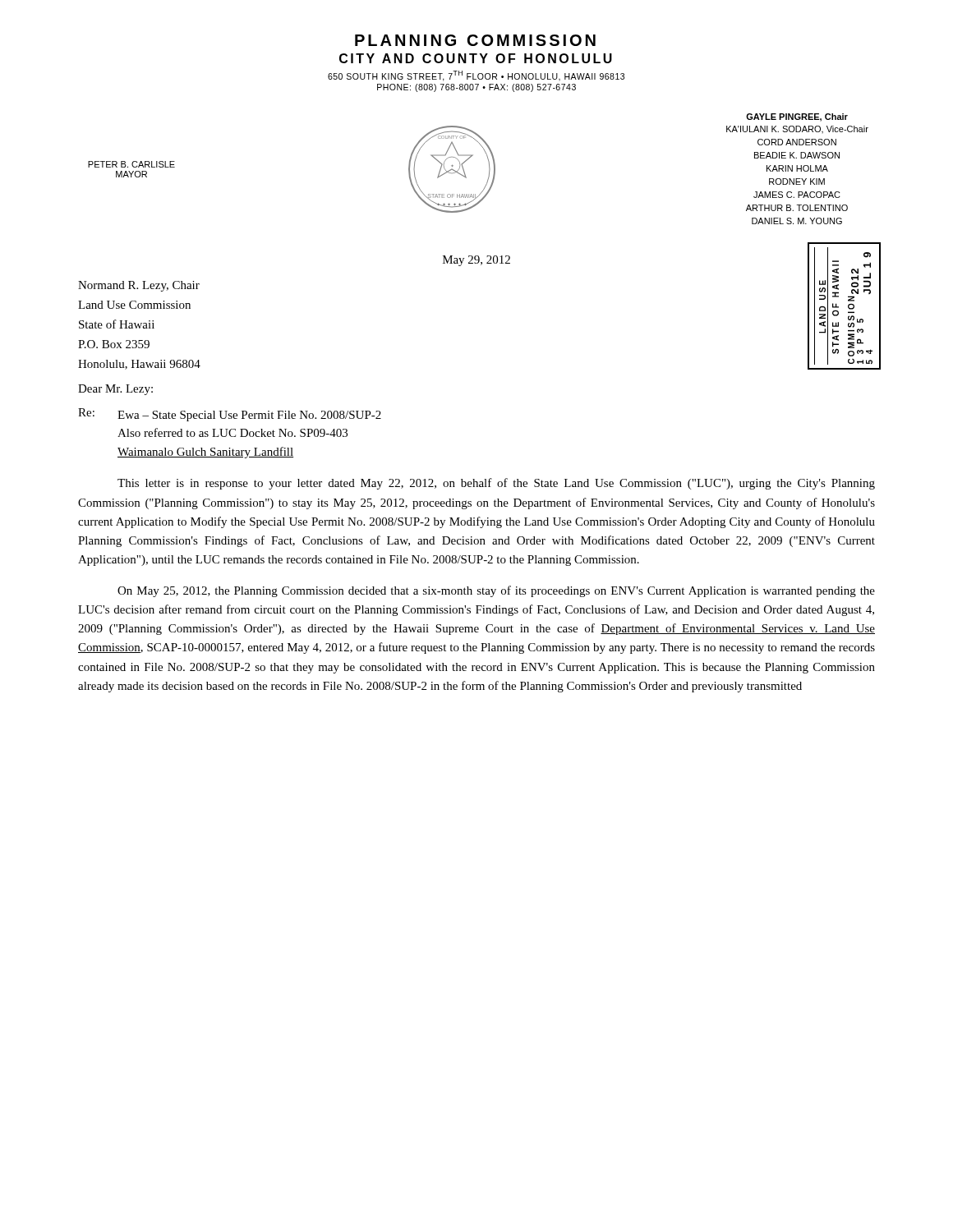Navigate to the text starting "This letter is"
953x1232 pixels.
[476, 522]
